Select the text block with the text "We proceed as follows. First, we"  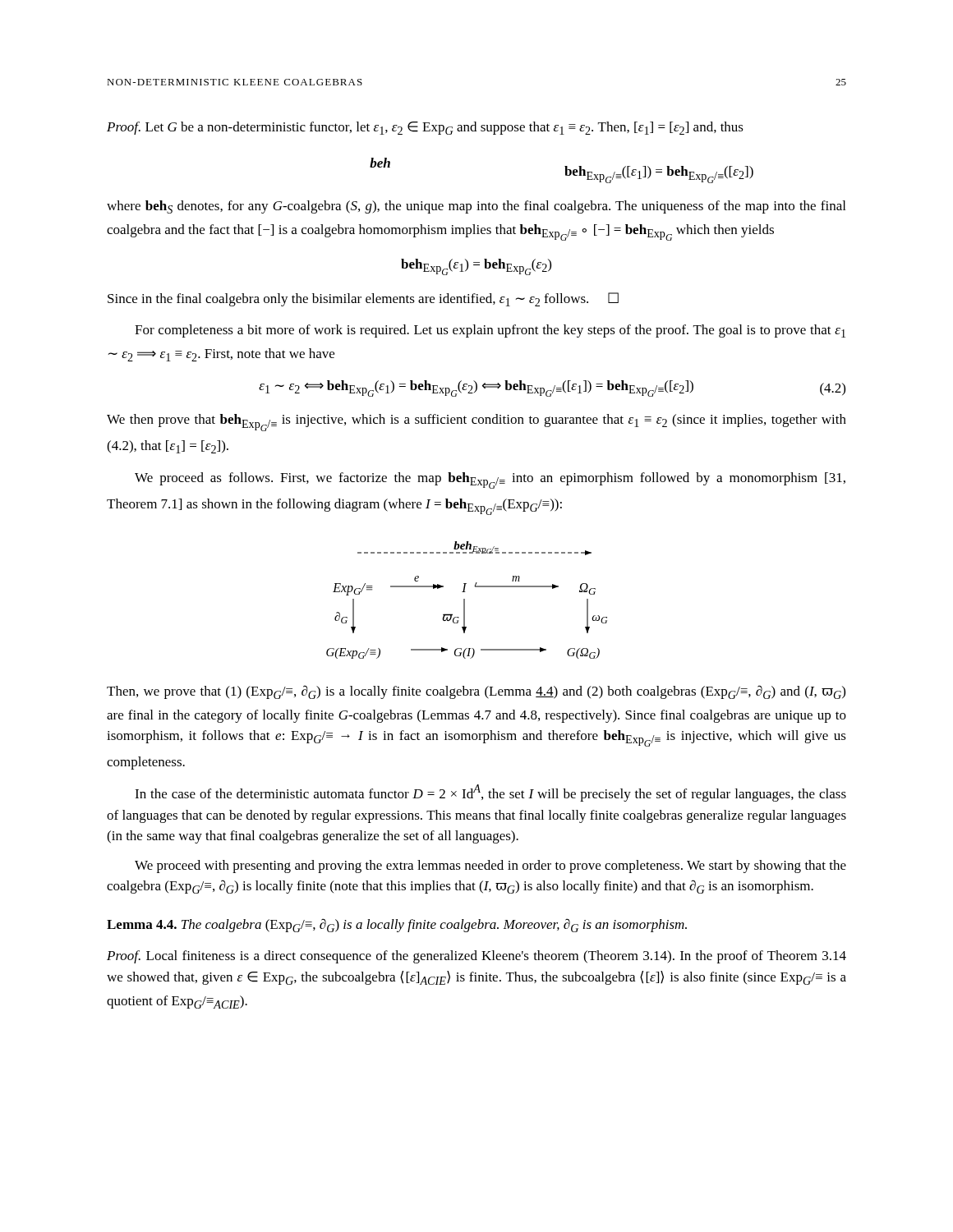[476, 494]
